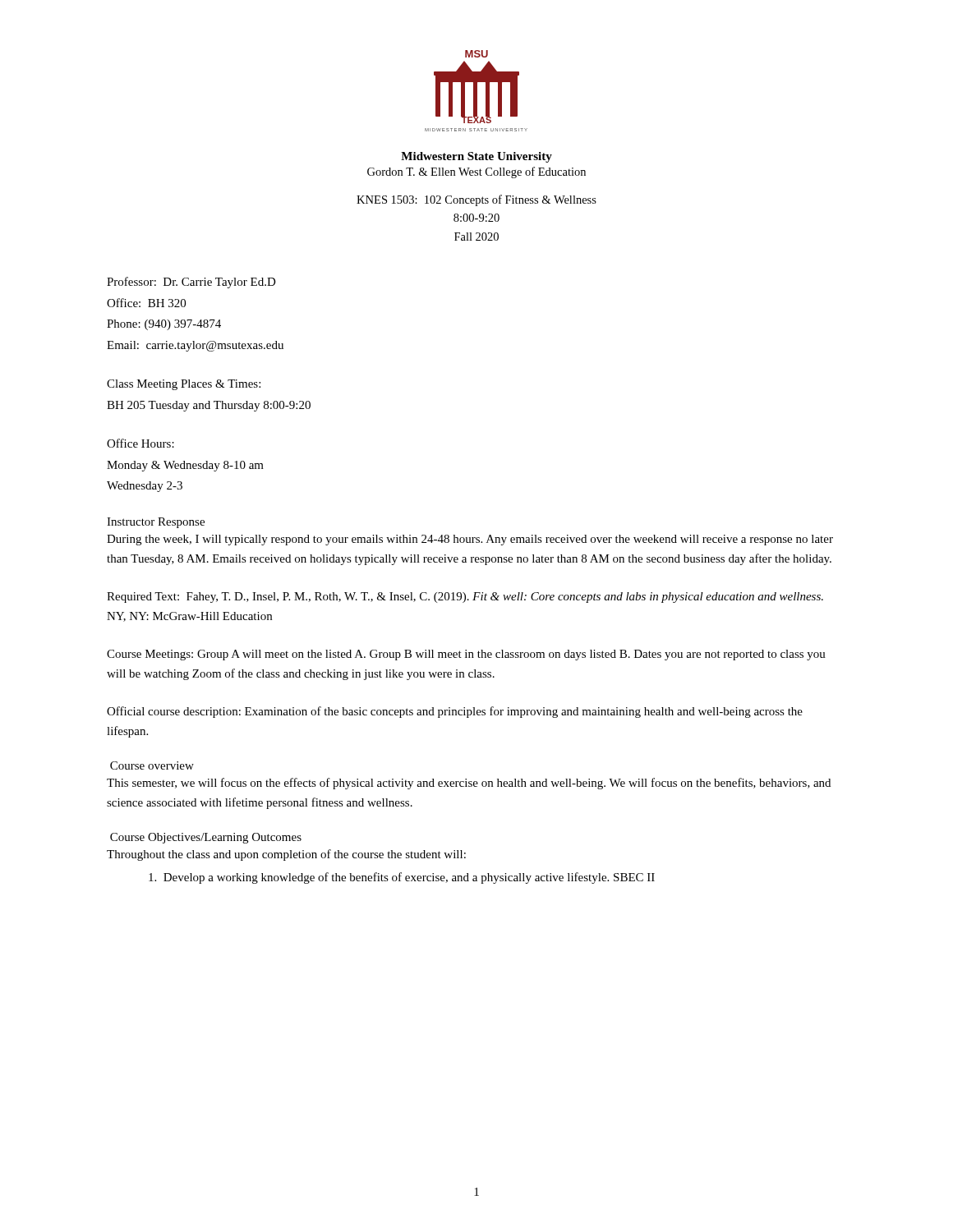This screenshot has width=953, height=1232.
Task: Select the region starting "Course overview"
Action: point(150,765)
